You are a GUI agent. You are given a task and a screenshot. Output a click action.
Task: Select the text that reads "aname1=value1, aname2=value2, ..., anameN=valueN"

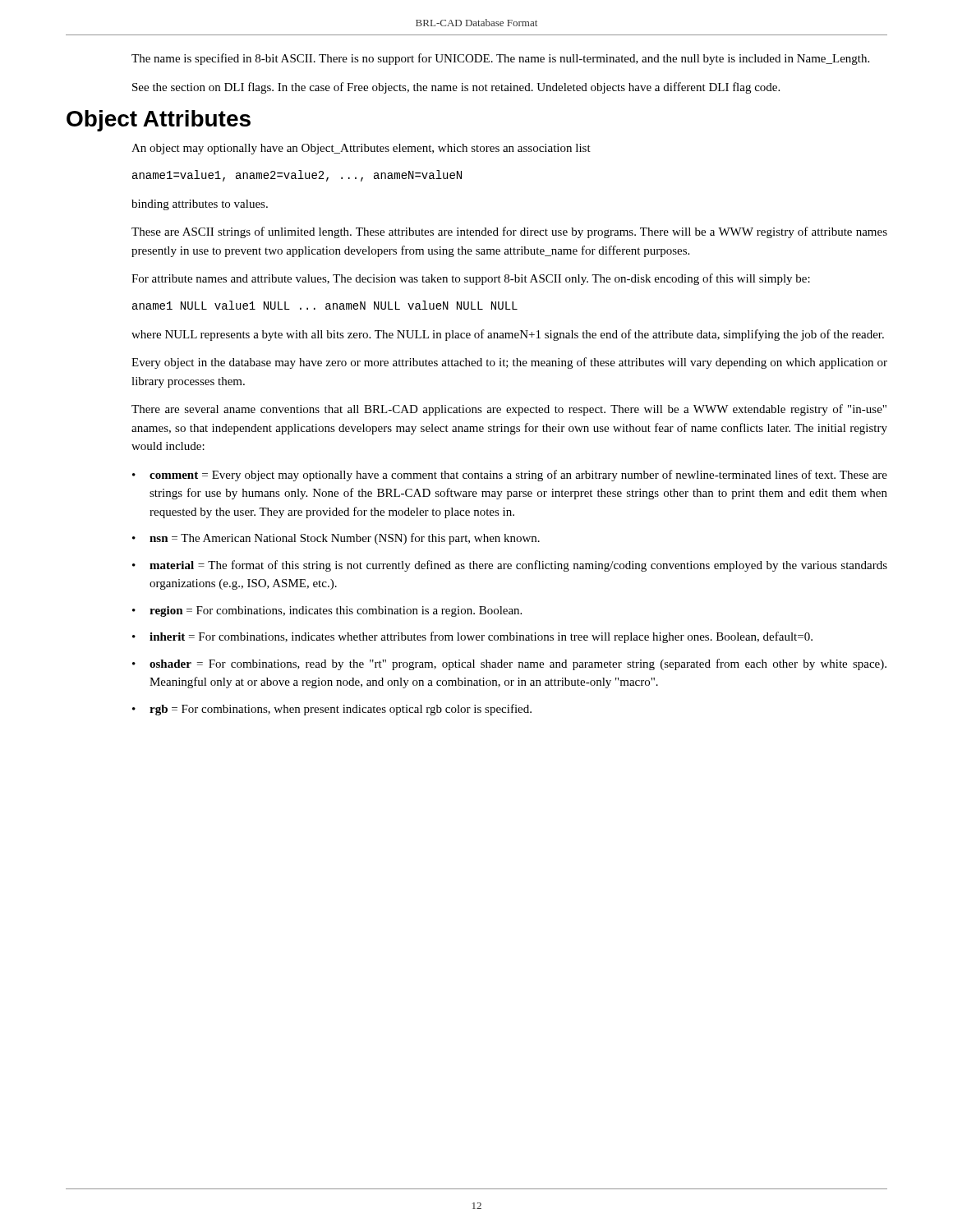(x=297, y=175)
